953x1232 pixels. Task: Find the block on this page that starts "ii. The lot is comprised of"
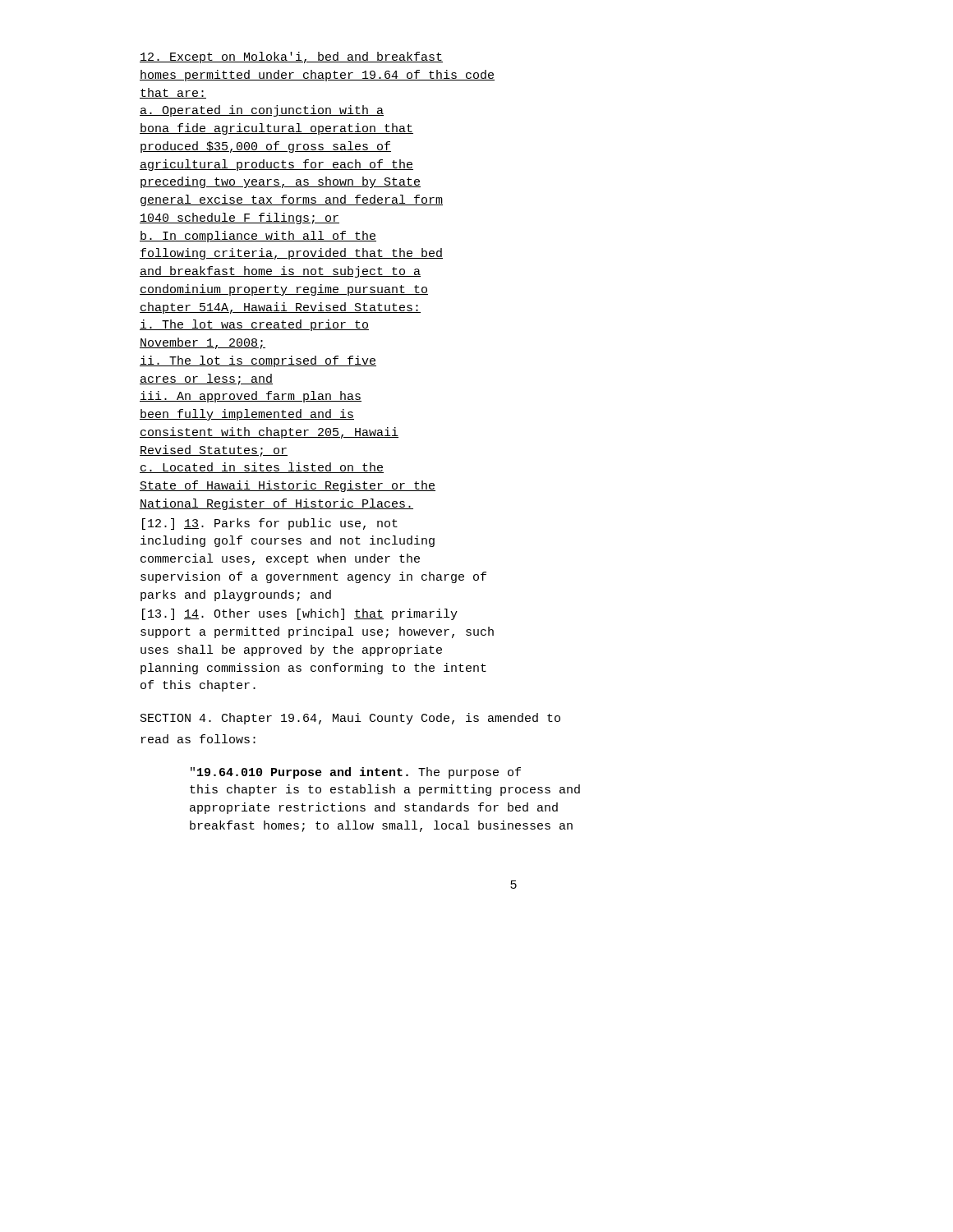pyautogui.click(x=258, y=361)
